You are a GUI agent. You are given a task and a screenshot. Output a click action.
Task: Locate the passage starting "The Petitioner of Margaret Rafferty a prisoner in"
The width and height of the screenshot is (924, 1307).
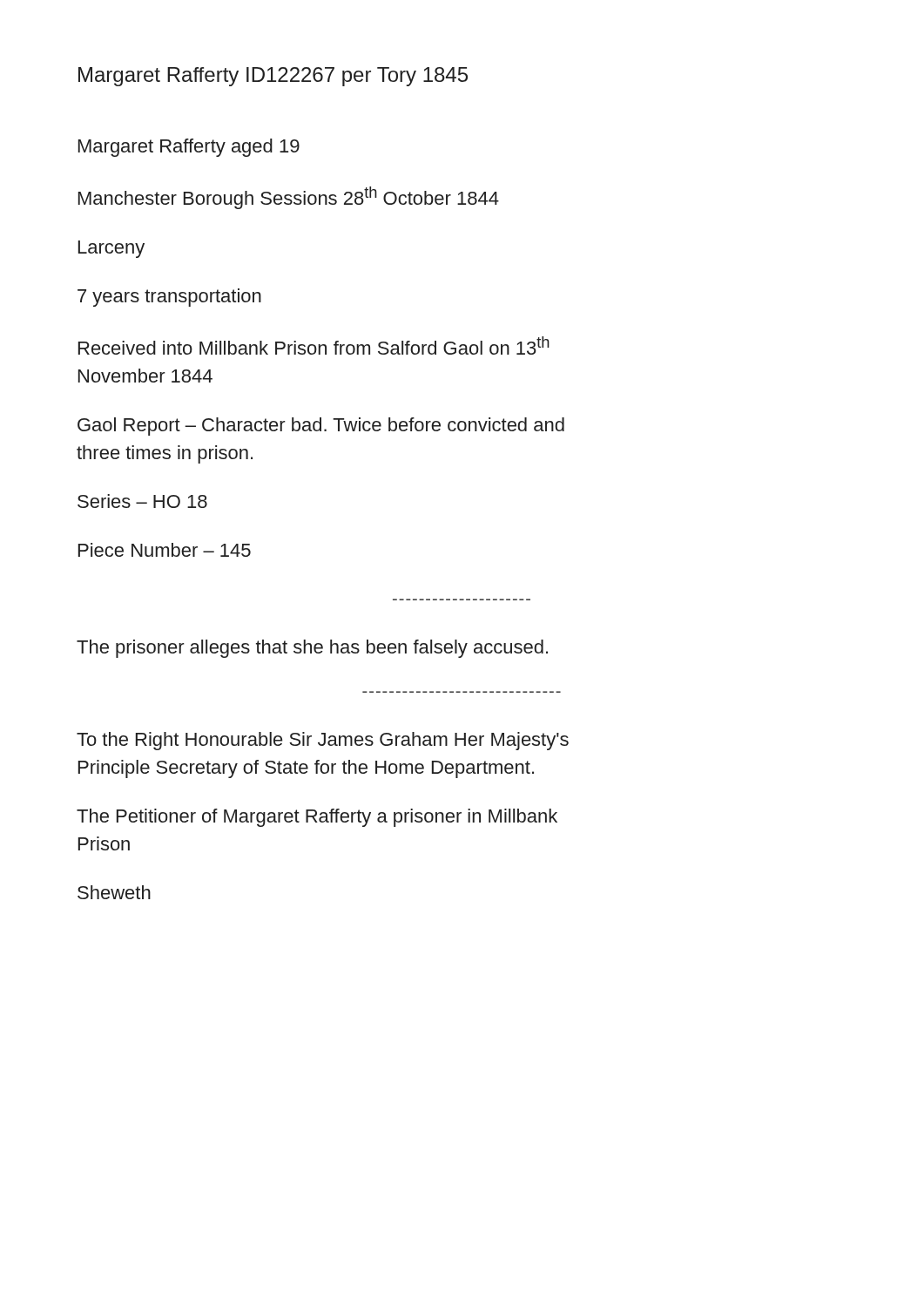click(x=317, y=830)
